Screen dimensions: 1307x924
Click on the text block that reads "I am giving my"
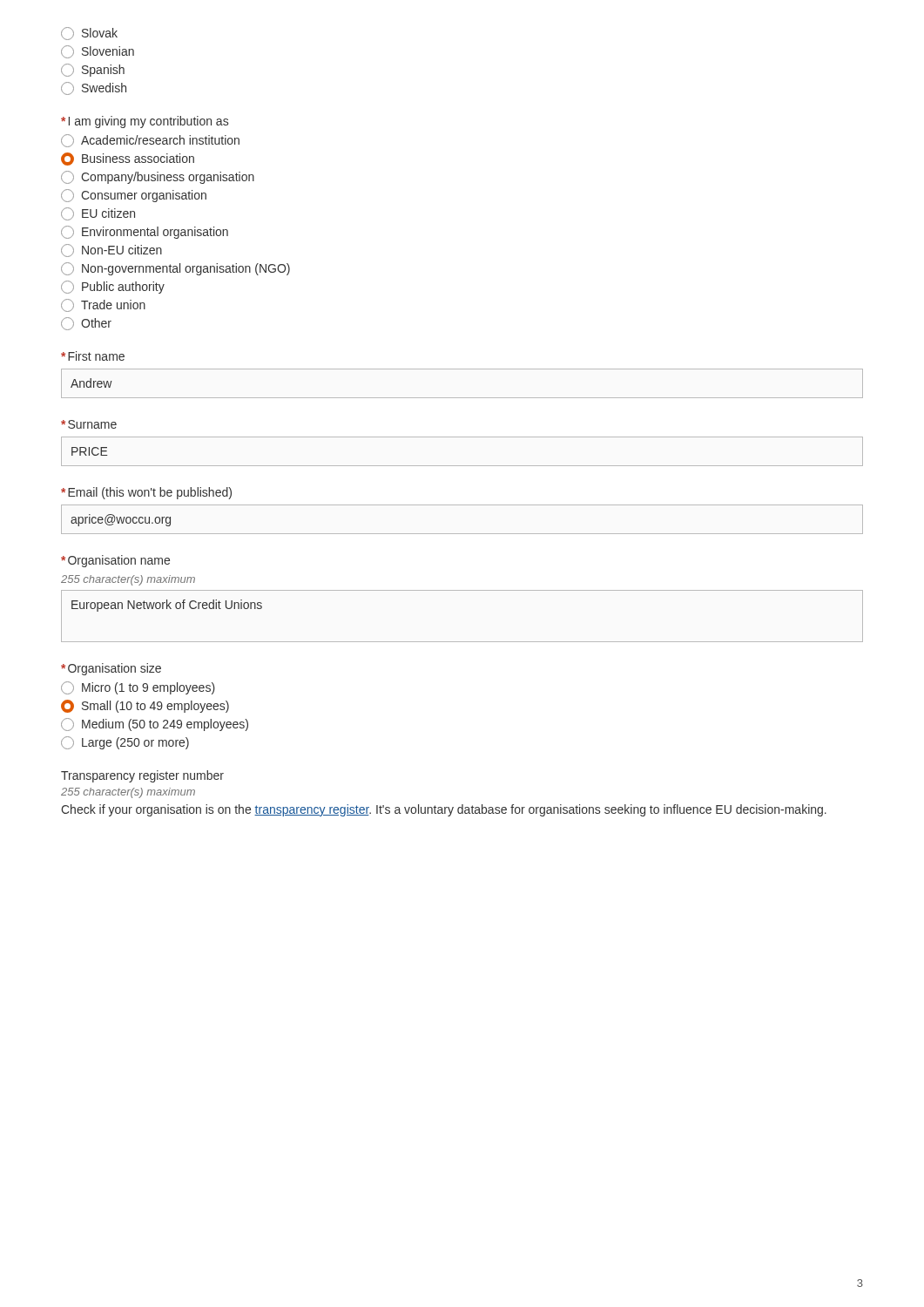(145, 121)
